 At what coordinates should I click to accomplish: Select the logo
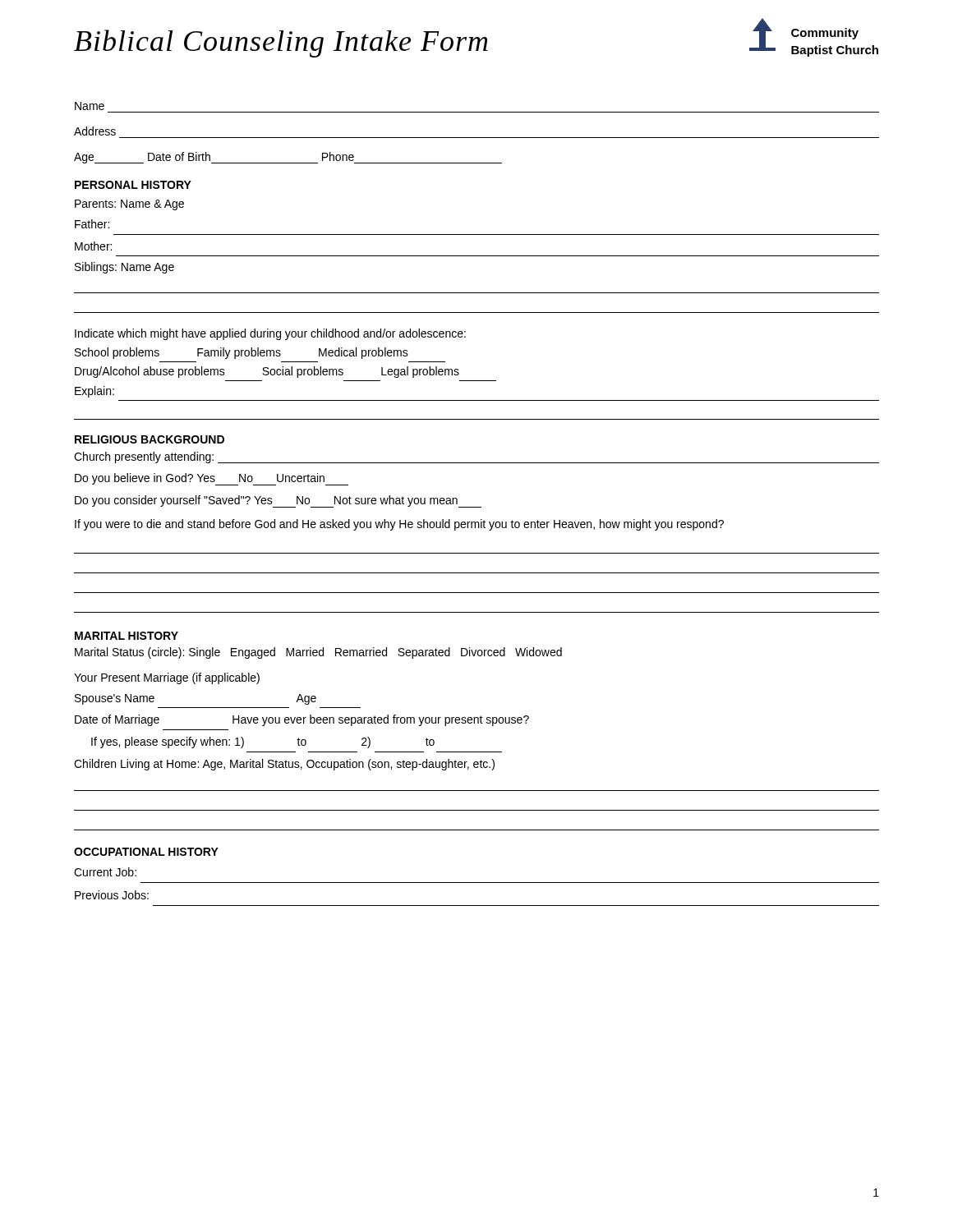pos(810,41)
